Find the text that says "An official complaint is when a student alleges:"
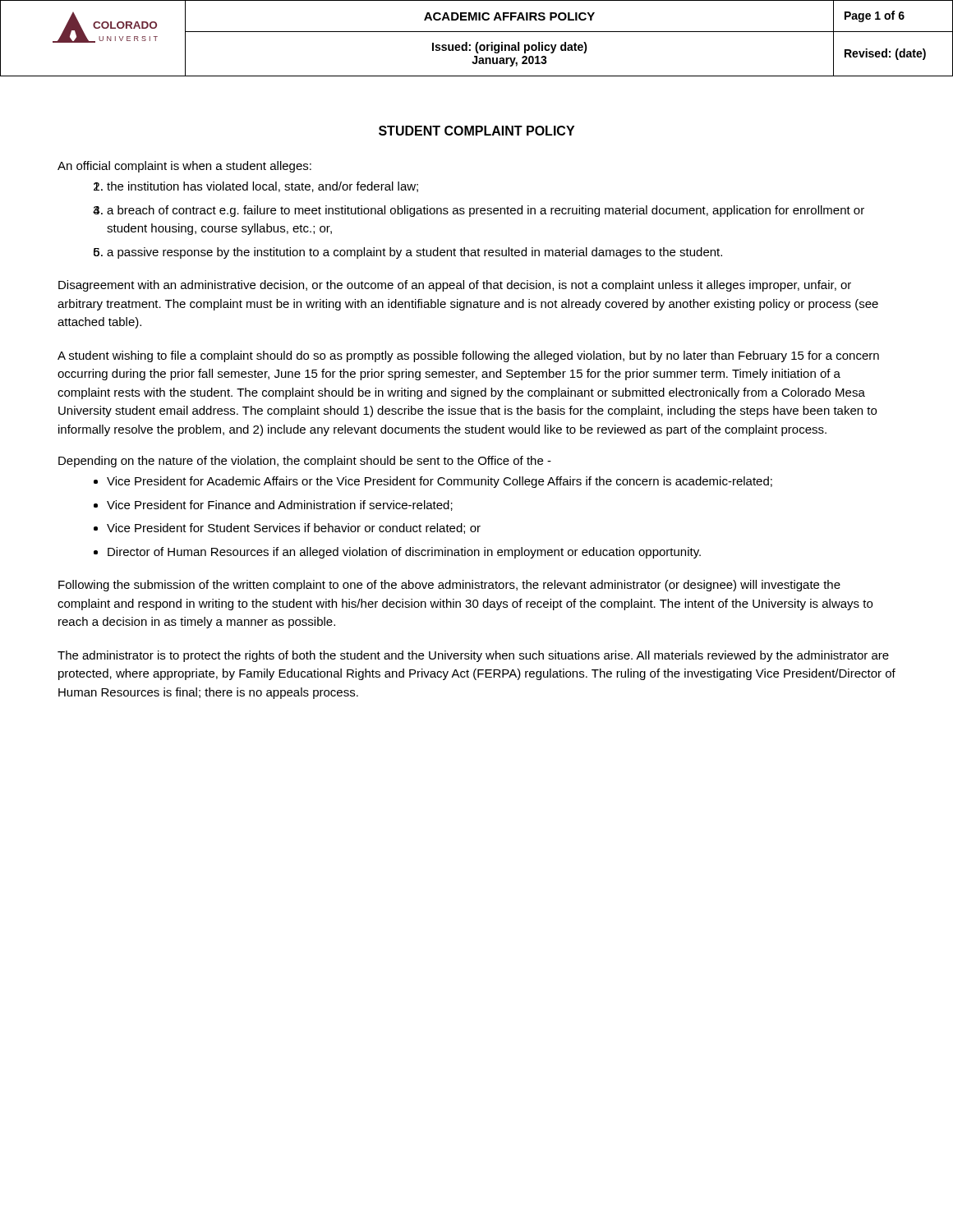Viewport: 953px width, 1232px height. (x=185, y=166)
